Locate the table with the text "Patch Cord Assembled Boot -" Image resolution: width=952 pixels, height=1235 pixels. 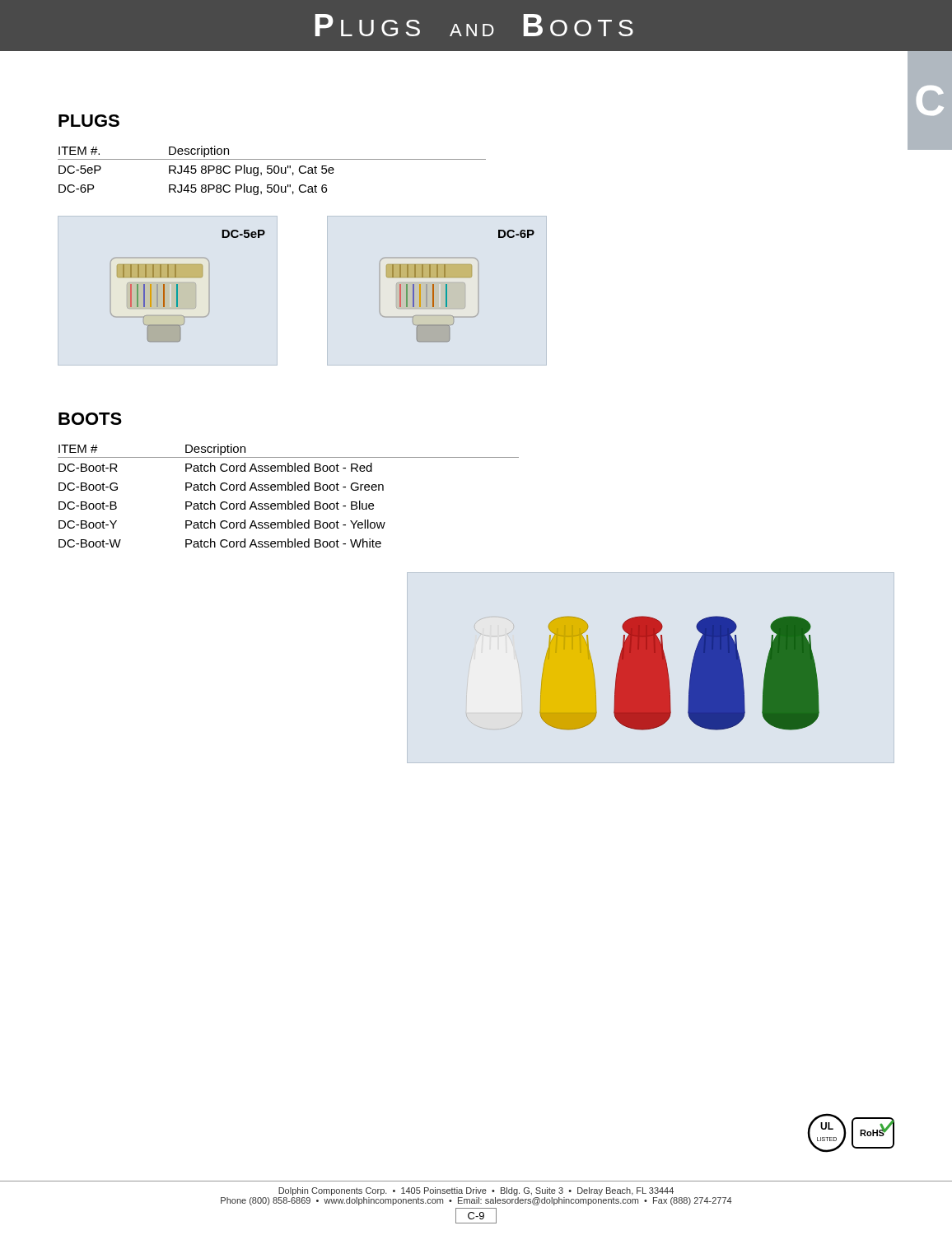(x=476, y=496)
